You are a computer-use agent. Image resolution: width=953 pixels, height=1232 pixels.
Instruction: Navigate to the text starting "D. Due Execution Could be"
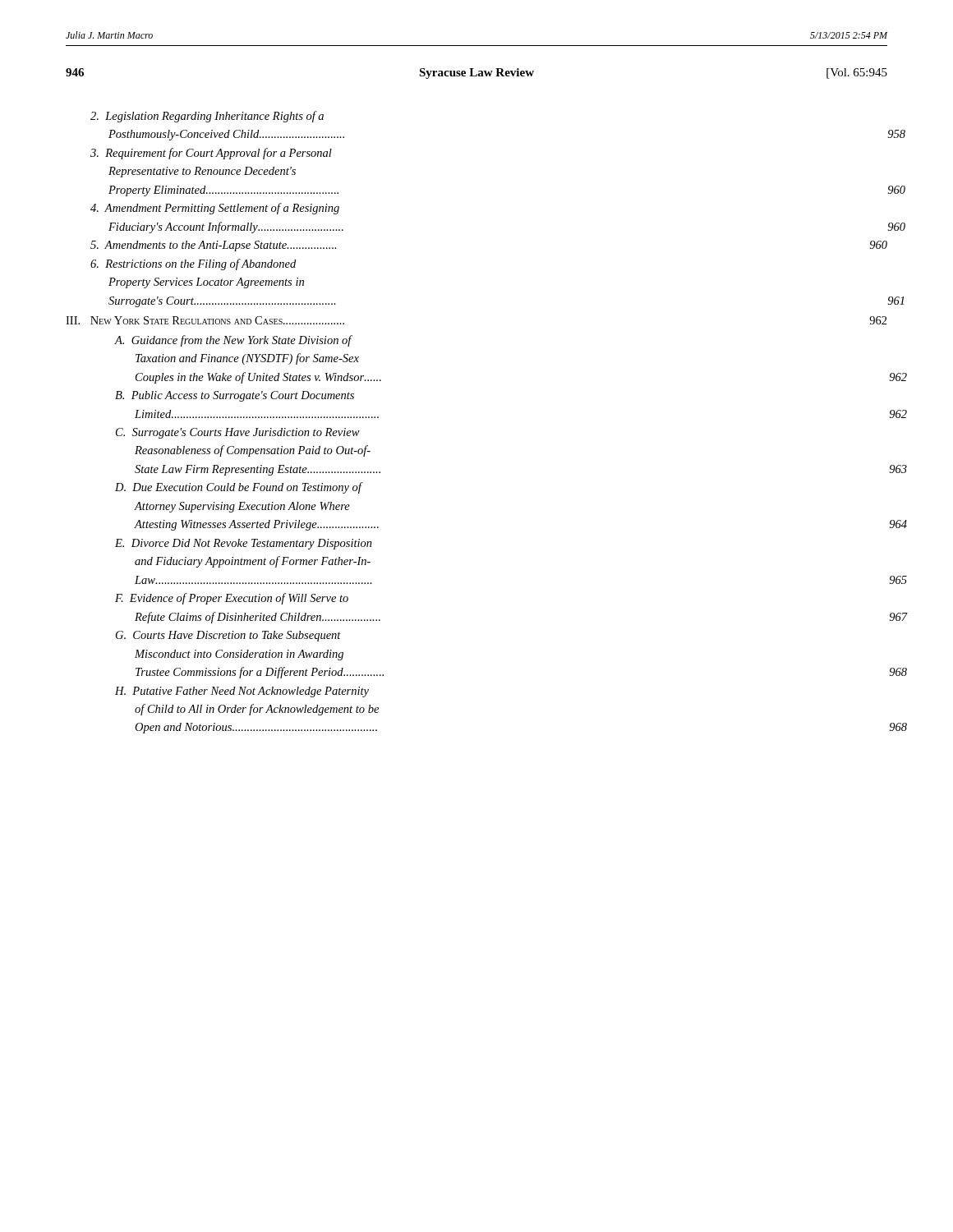tap(239, 488)
